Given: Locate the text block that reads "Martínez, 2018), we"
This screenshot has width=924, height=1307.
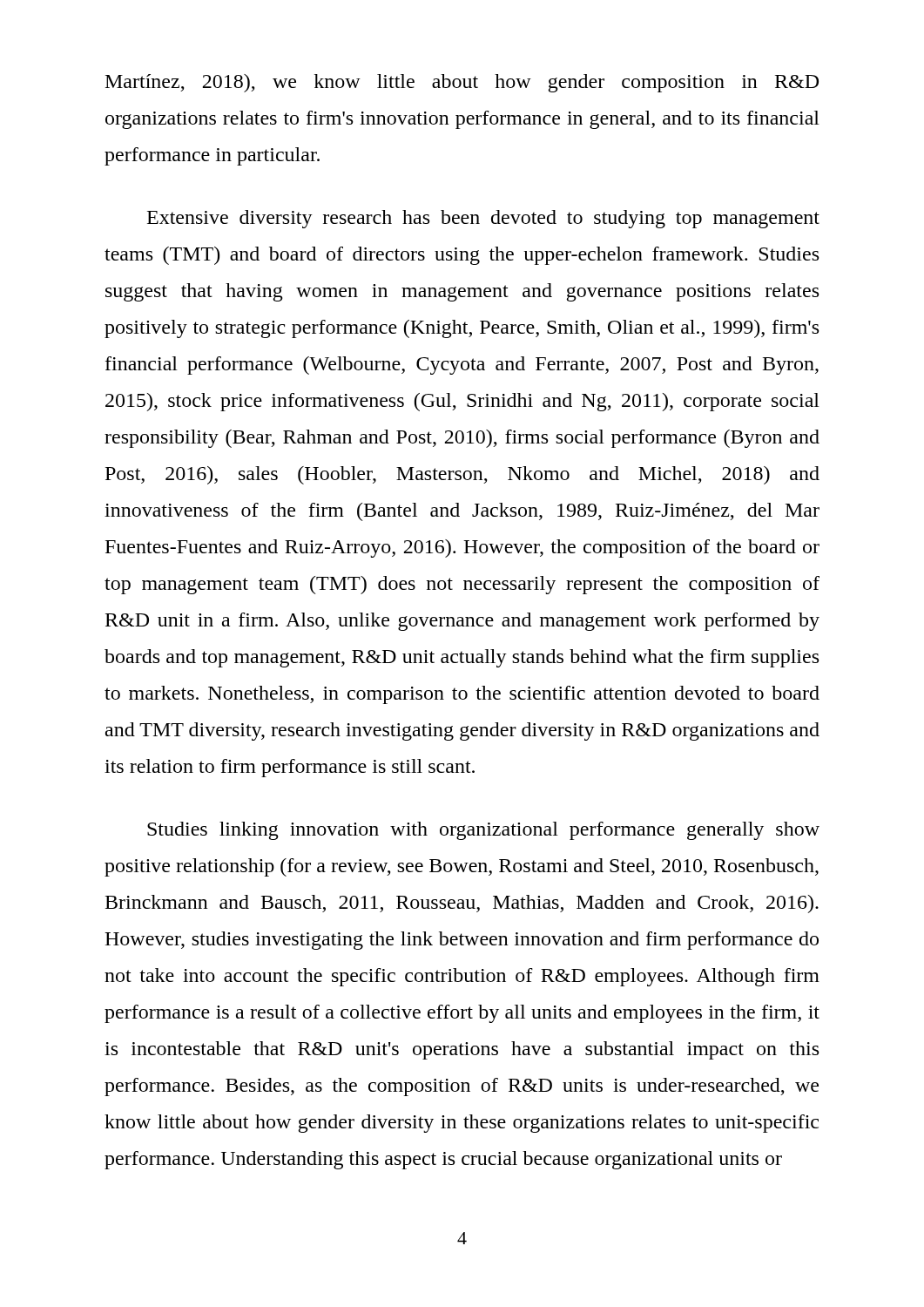Looking at the screenshot, I should coord(462,118).
